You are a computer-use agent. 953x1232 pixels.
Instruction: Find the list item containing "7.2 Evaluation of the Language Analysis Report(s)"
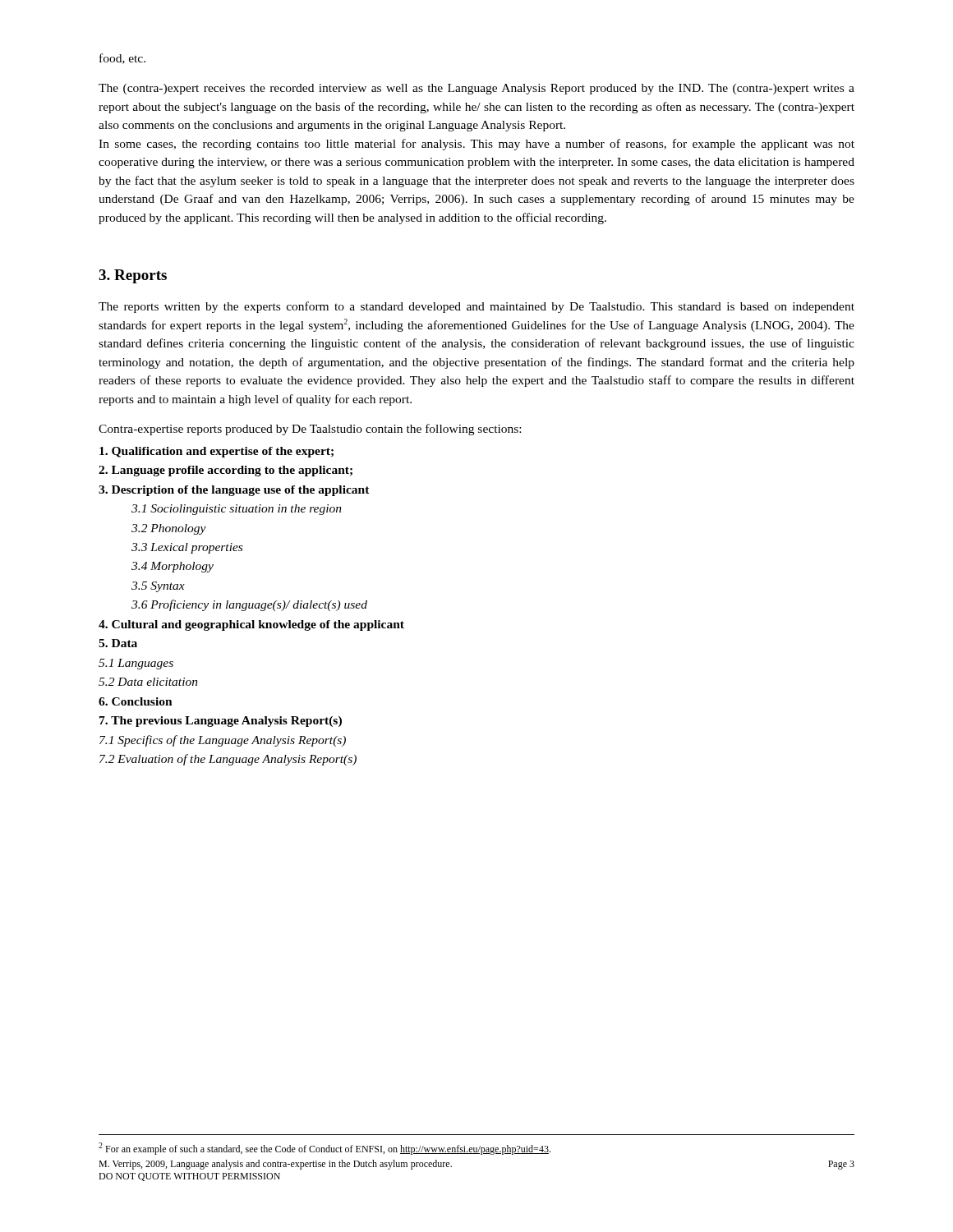click(x=228, y=759)
